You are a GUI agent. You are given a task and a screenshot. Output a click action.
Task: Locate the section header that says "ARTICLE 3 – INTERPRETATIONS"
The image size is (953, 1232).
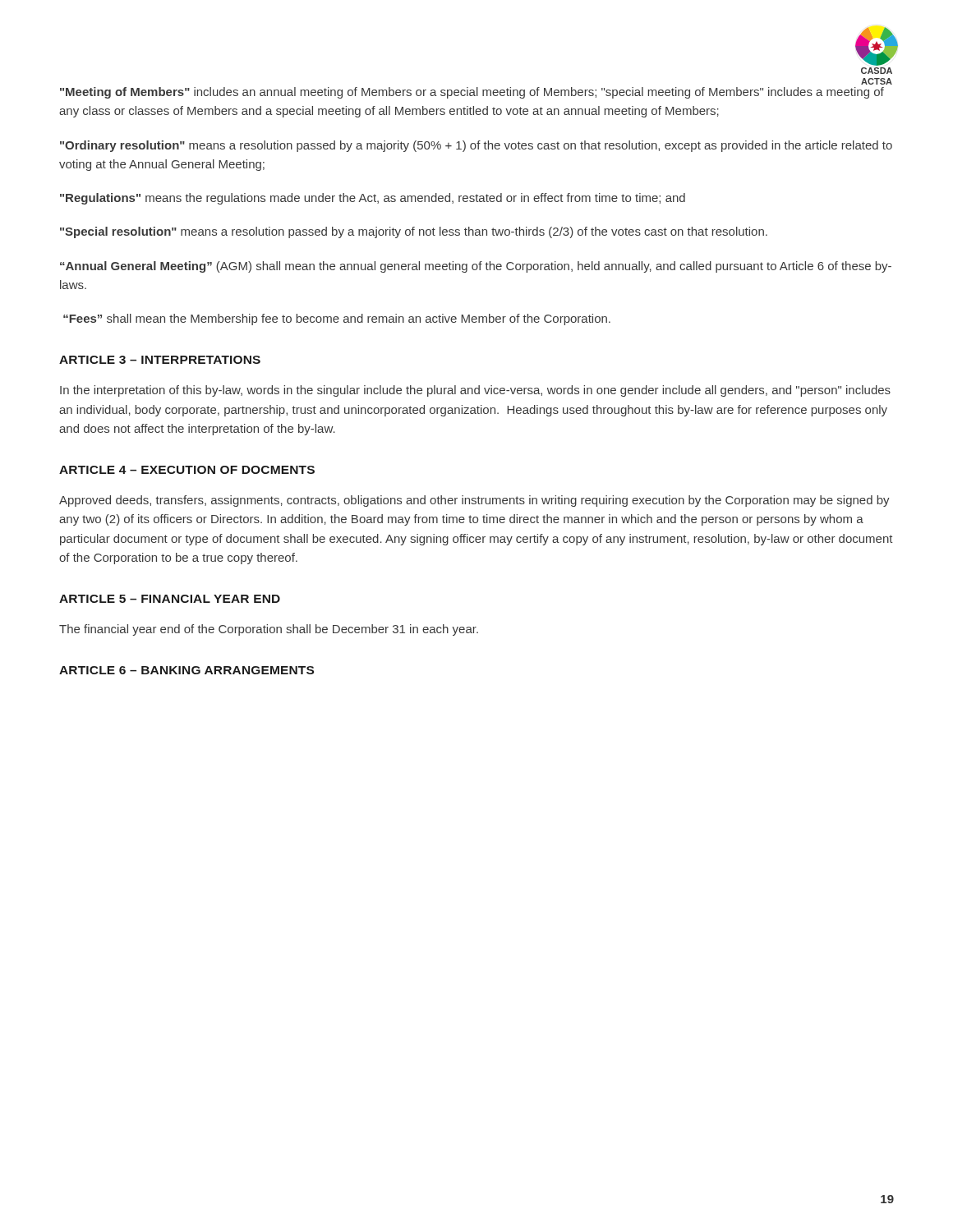click(160, 360)
